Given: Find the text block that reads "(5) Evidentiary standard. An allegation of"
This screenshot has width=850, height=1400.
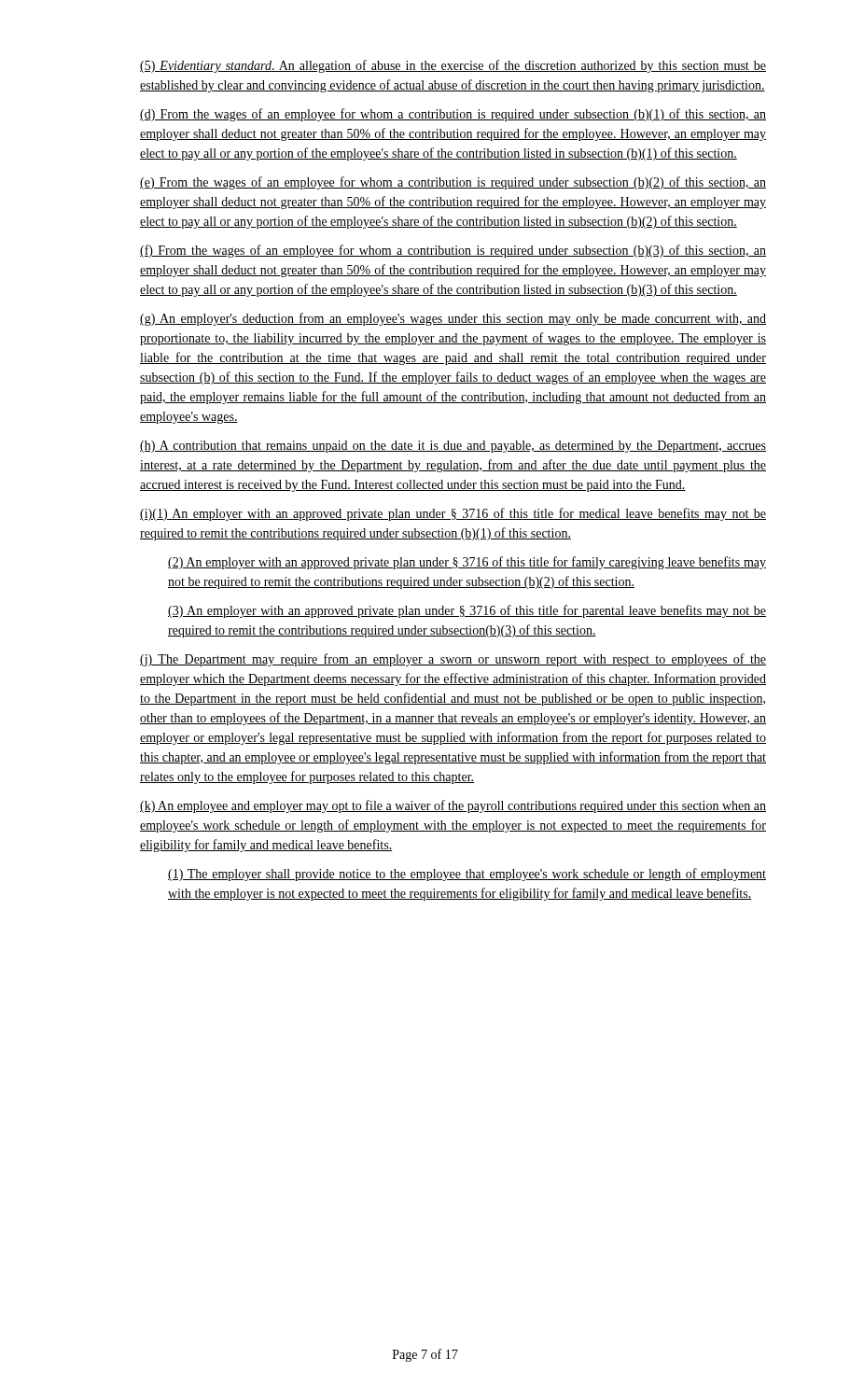Looking at the screenshot, I should [x=453, y=76].
